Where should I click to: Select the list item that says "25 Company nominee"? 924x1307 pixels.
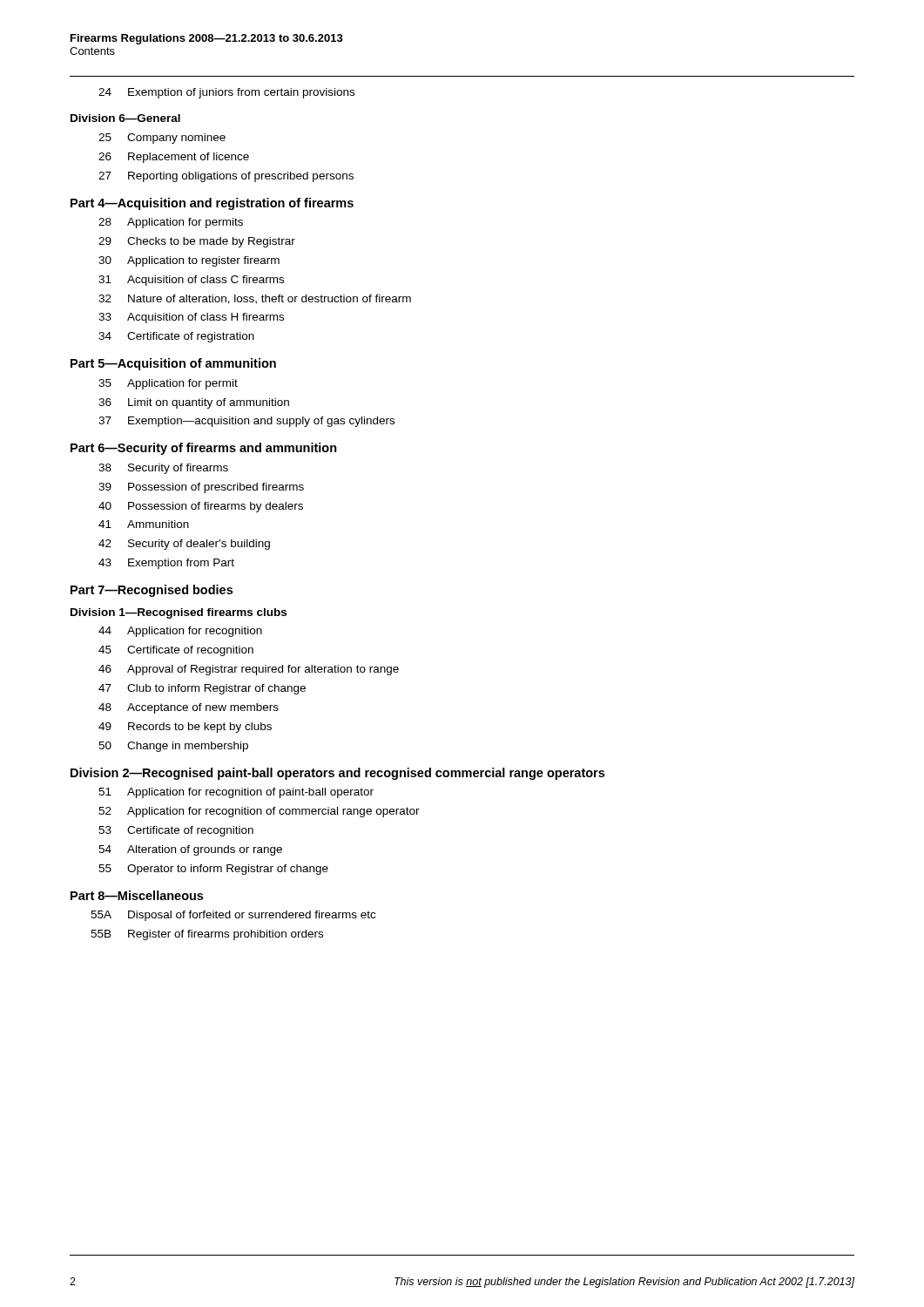[162, 139]
